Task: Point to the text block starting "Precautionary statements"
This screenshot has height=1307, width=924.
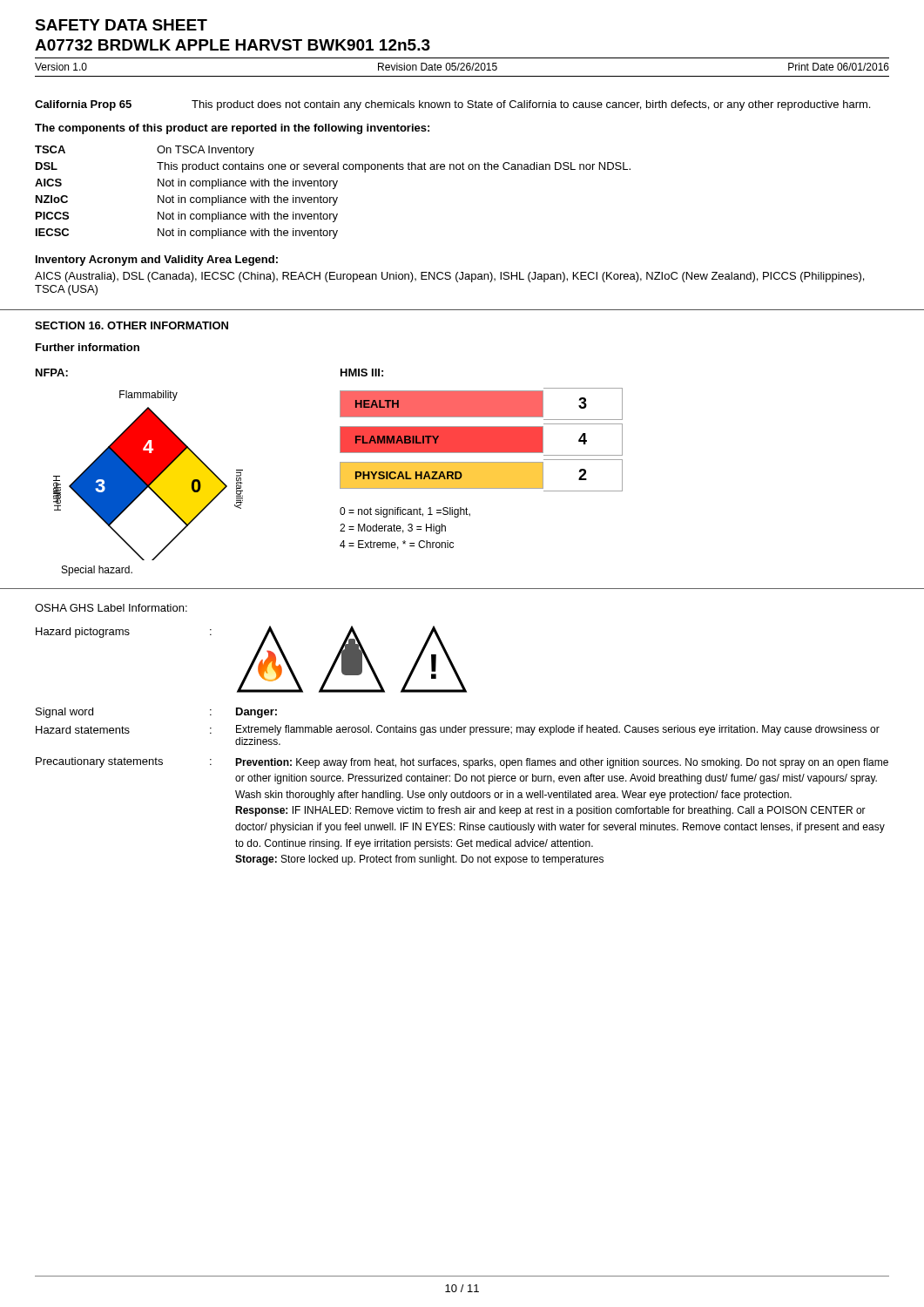Action: point(99,761)
